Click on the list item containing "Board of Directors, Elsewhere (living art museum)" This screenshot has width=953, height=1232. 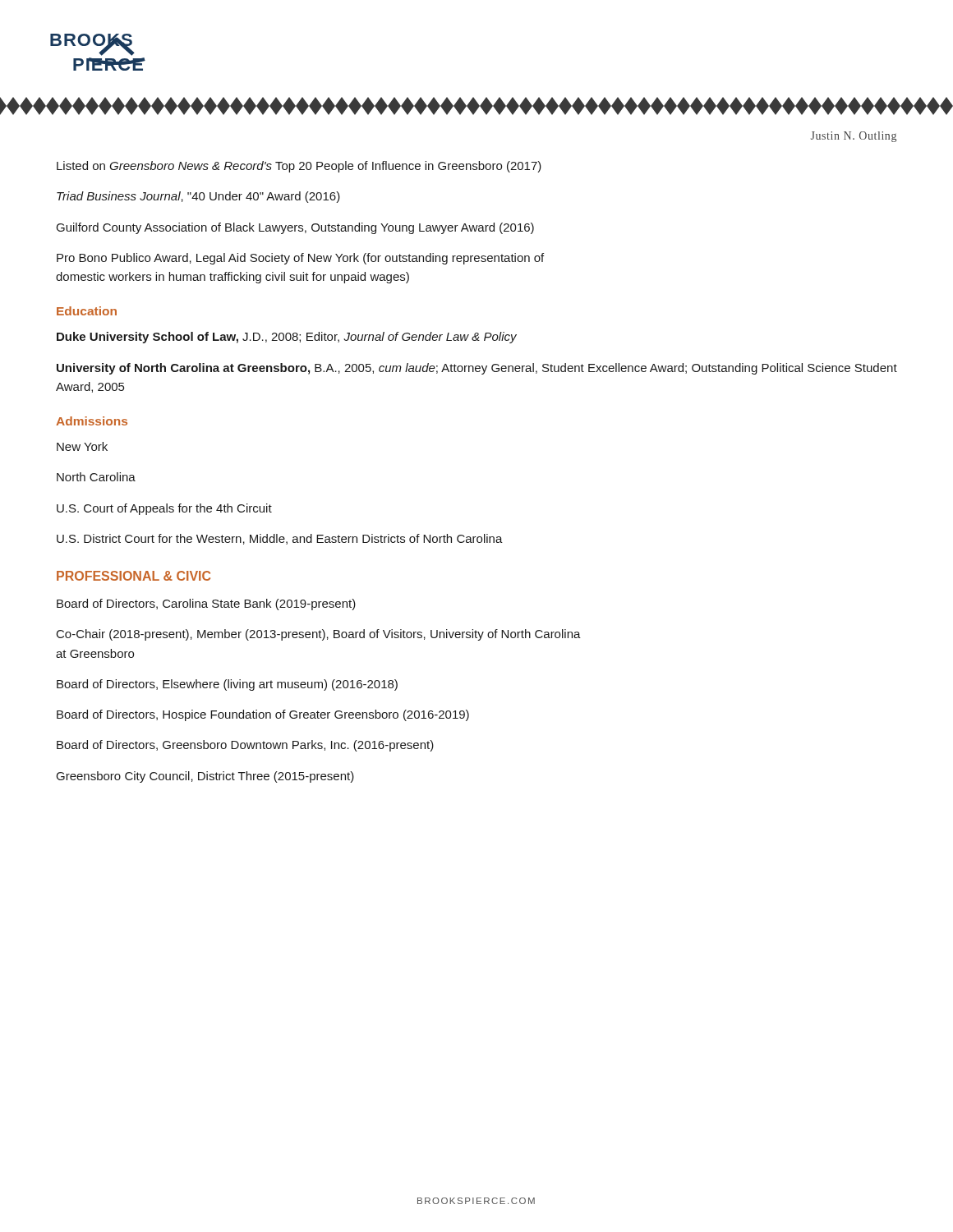tap(227, 684)
